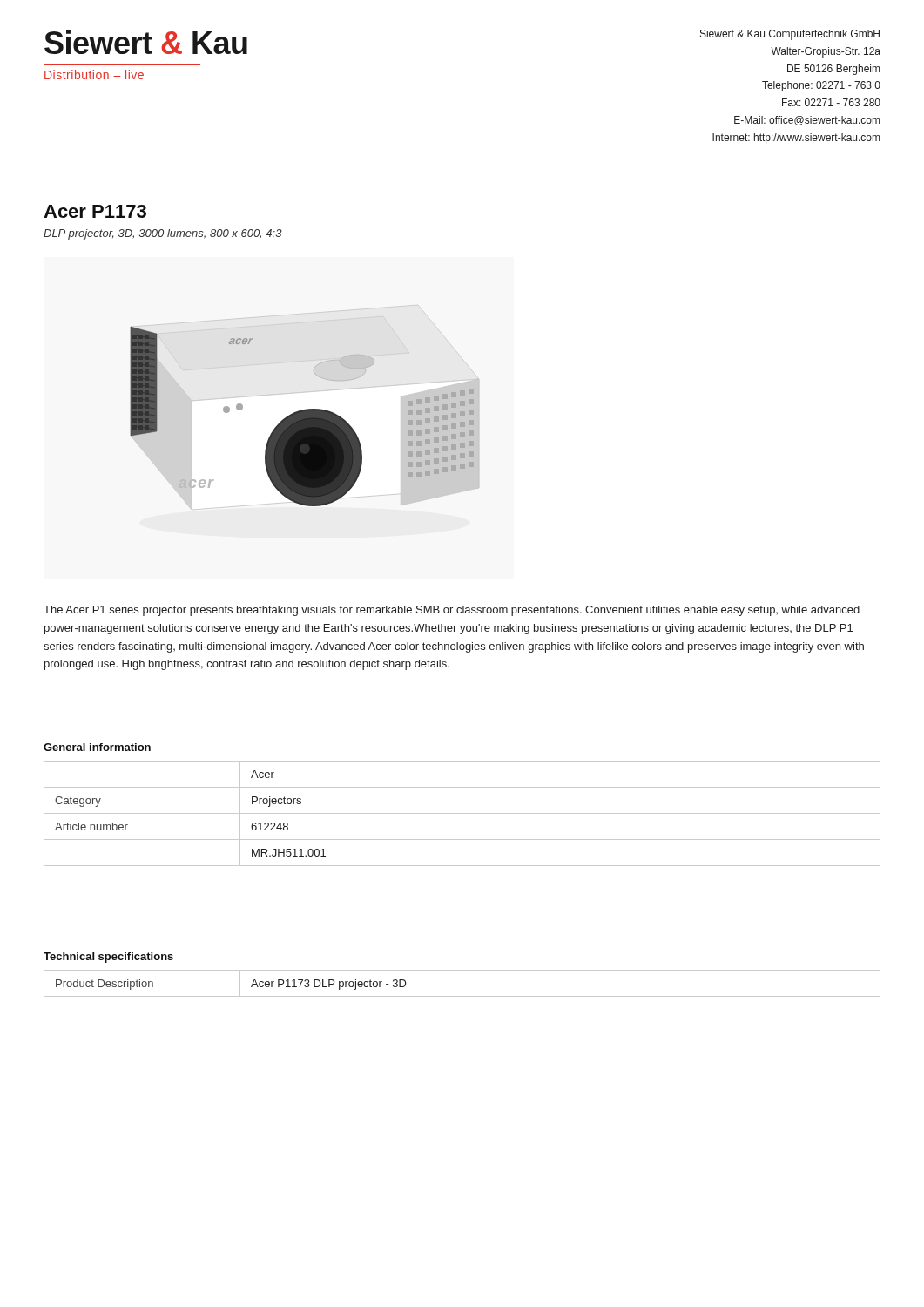Locate the logo
Image resolution: width=924 pixels, height=1307 pixels.
[146, 54]
